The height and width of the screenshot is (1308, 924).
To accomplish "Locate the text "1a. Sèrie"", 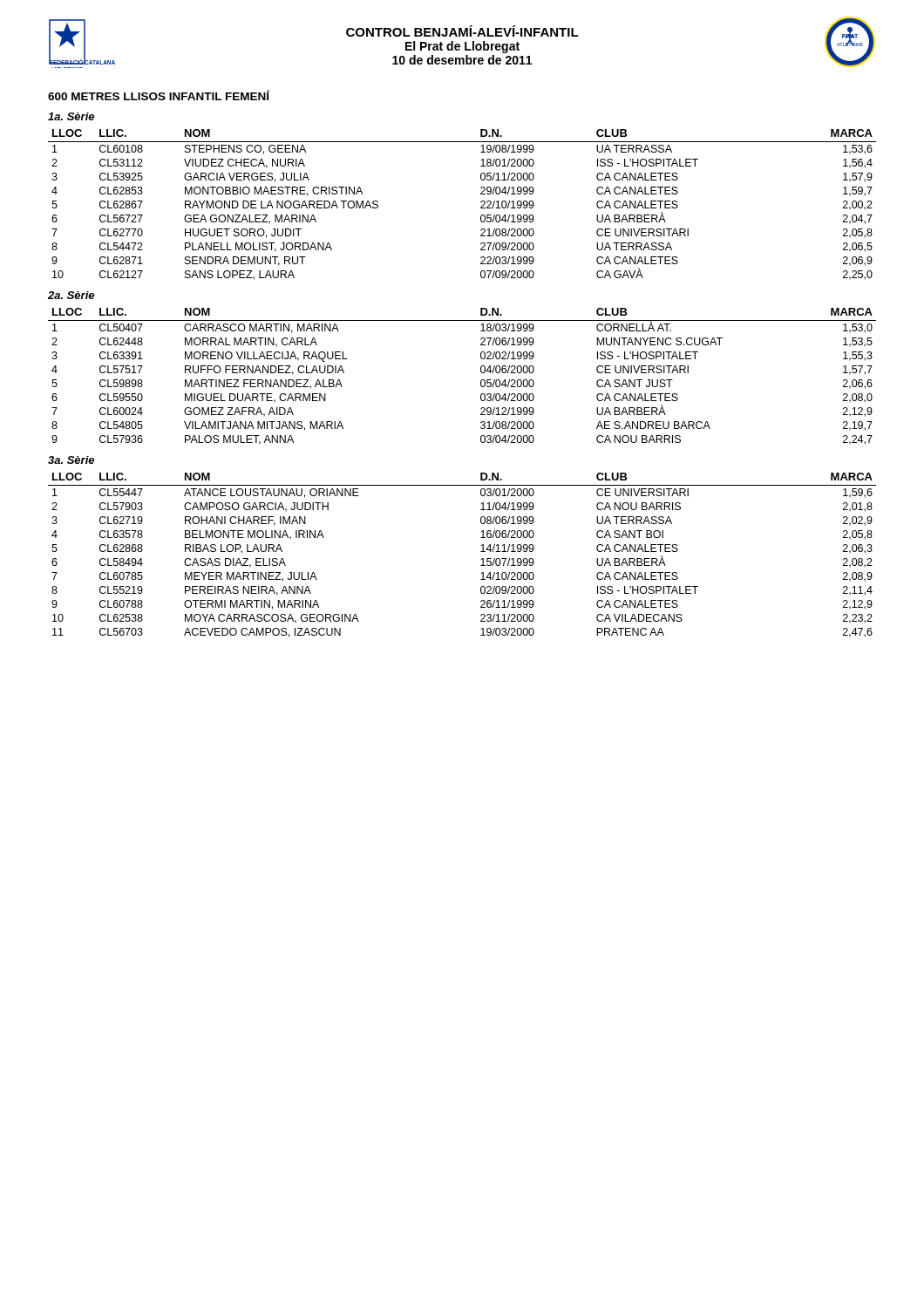I will click(x=71, y=116).
